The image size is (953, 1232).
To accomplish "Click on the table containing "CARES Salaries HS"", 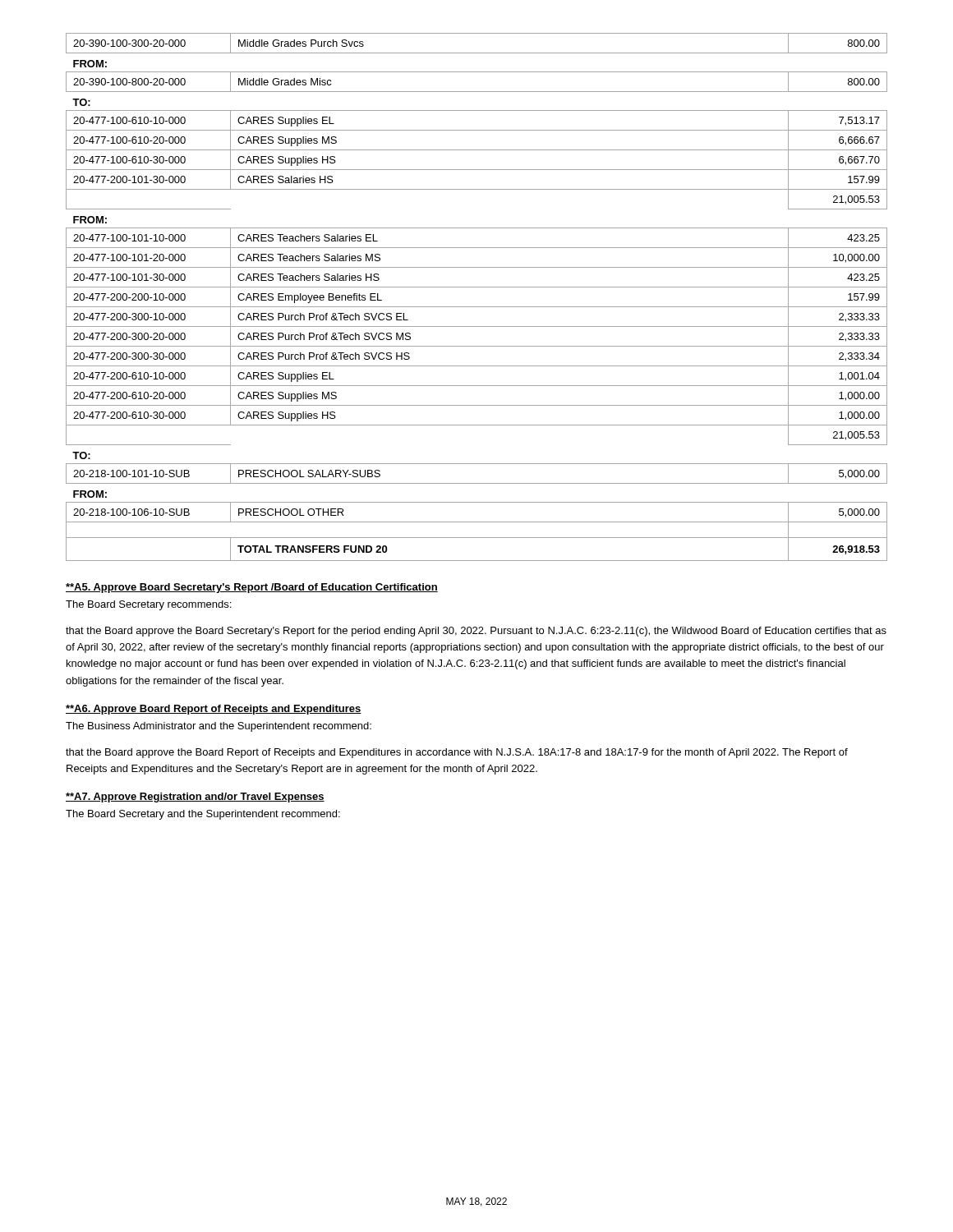I will 476,297.
